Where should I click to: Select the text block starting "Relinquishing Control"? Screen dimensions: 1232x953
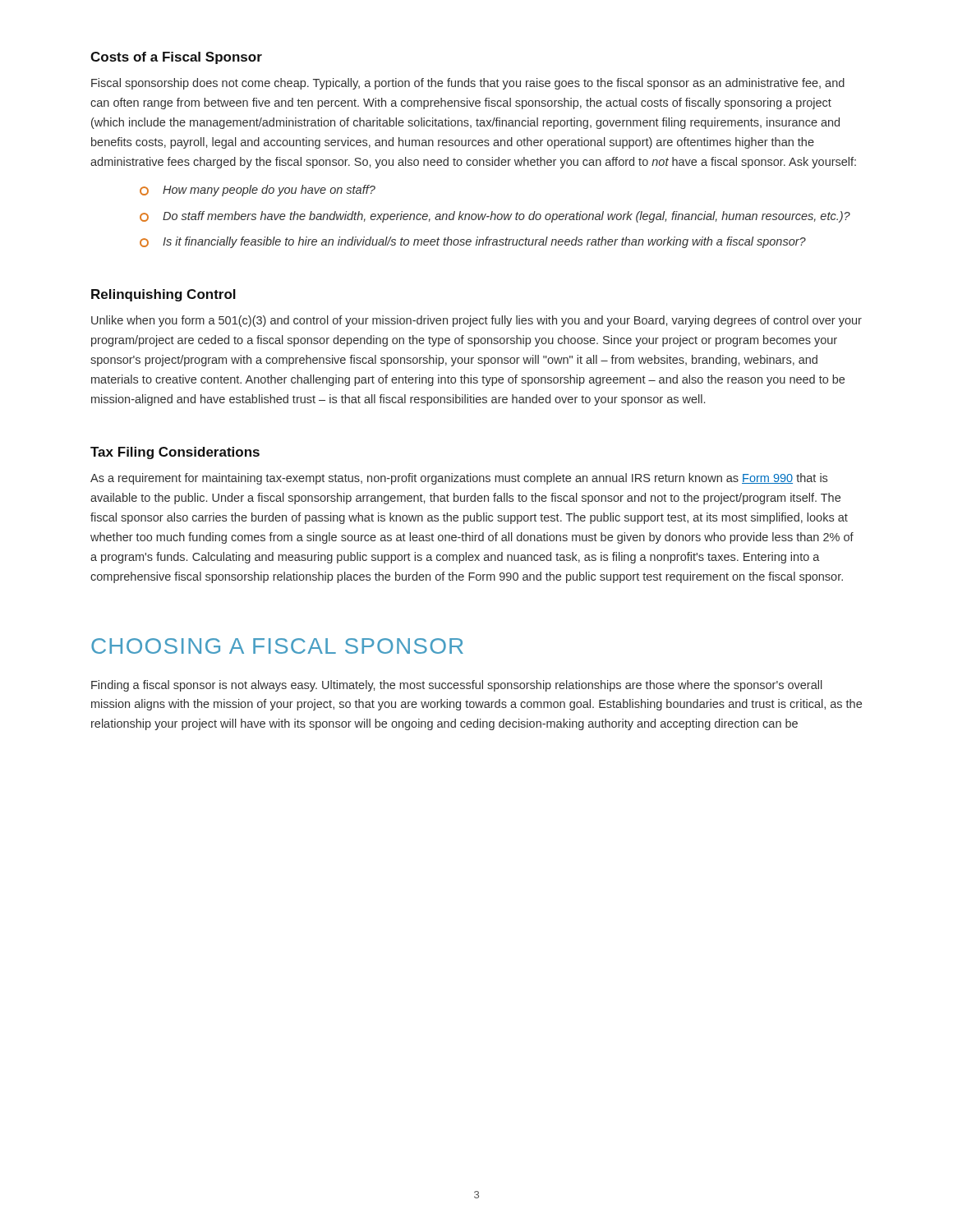(x=163, y=295)
